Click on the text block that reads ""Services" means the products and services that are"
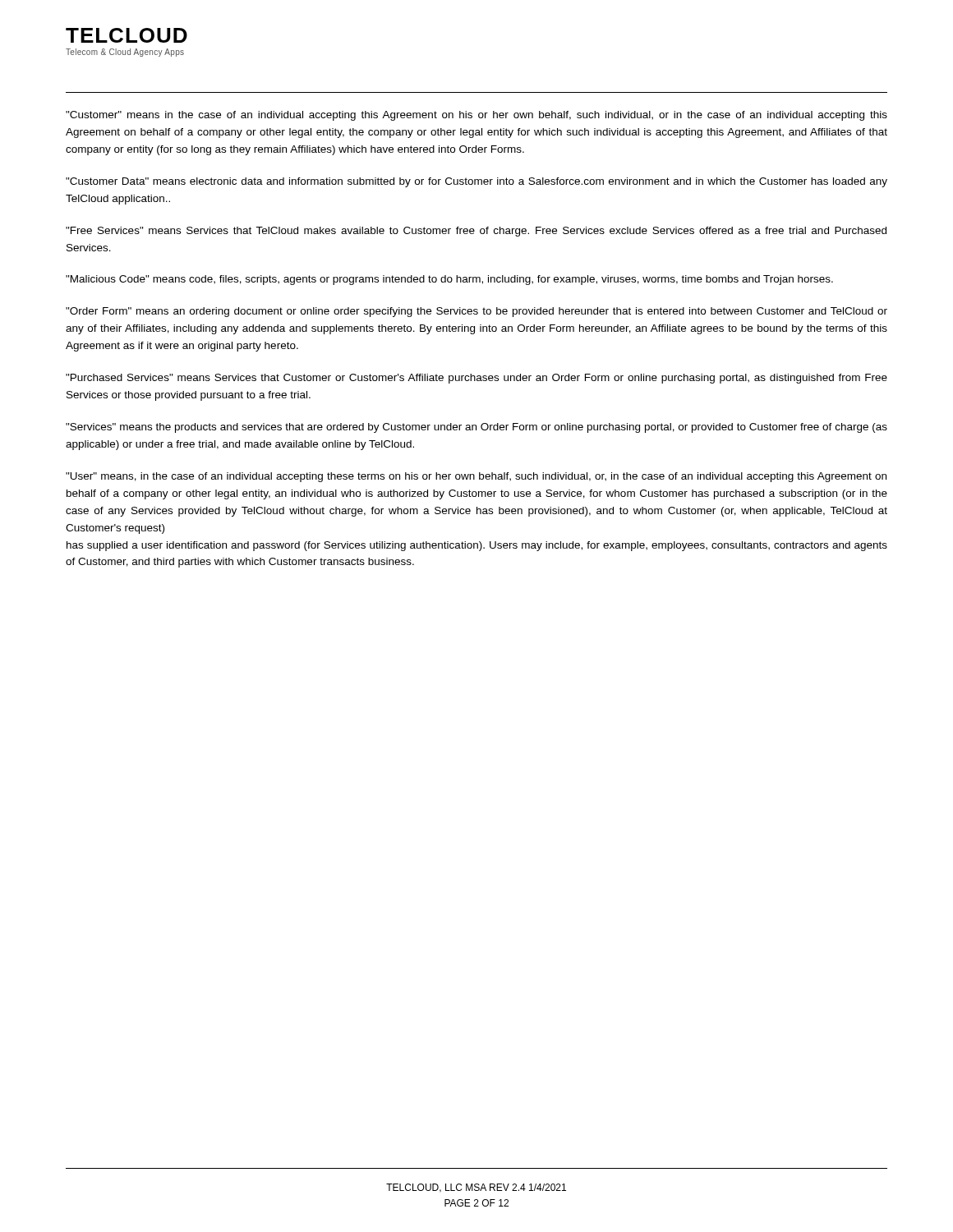 [x=476, y=435]
